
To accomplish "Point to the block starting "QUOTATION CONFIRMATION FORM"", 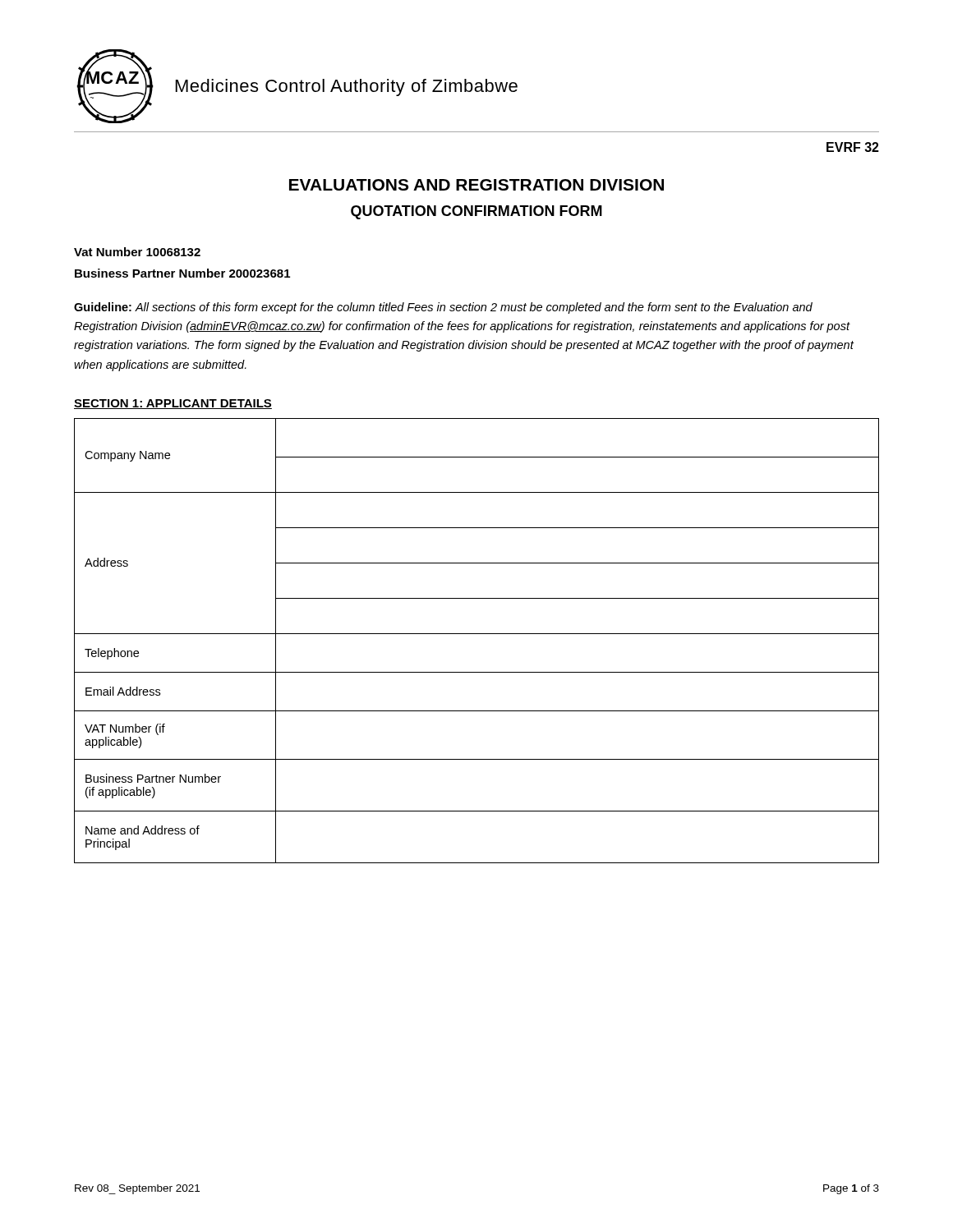I will [476, 211].
